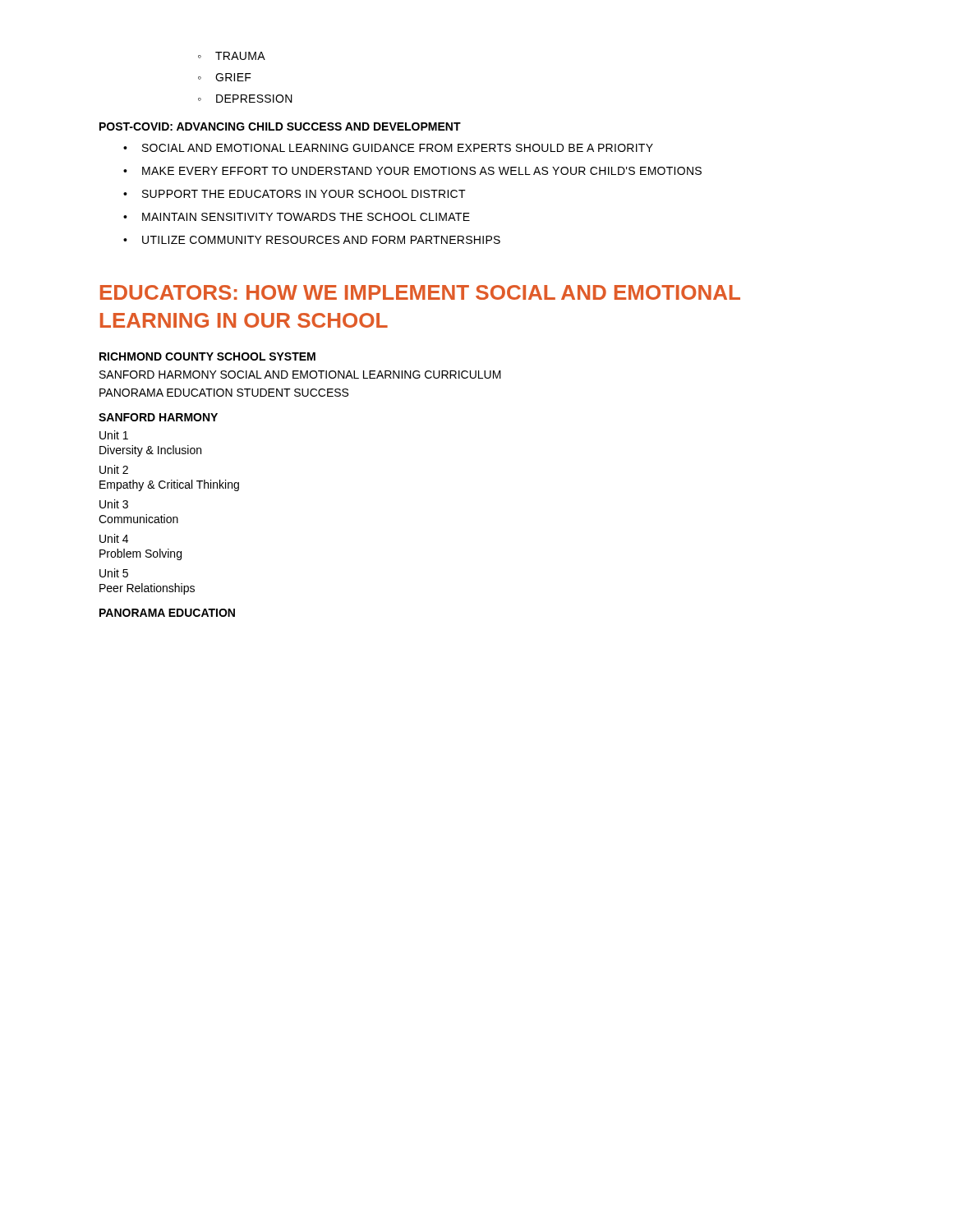
Task: Click on the section header that says "SANFORD HARMONY"
Action: [158, 417]
